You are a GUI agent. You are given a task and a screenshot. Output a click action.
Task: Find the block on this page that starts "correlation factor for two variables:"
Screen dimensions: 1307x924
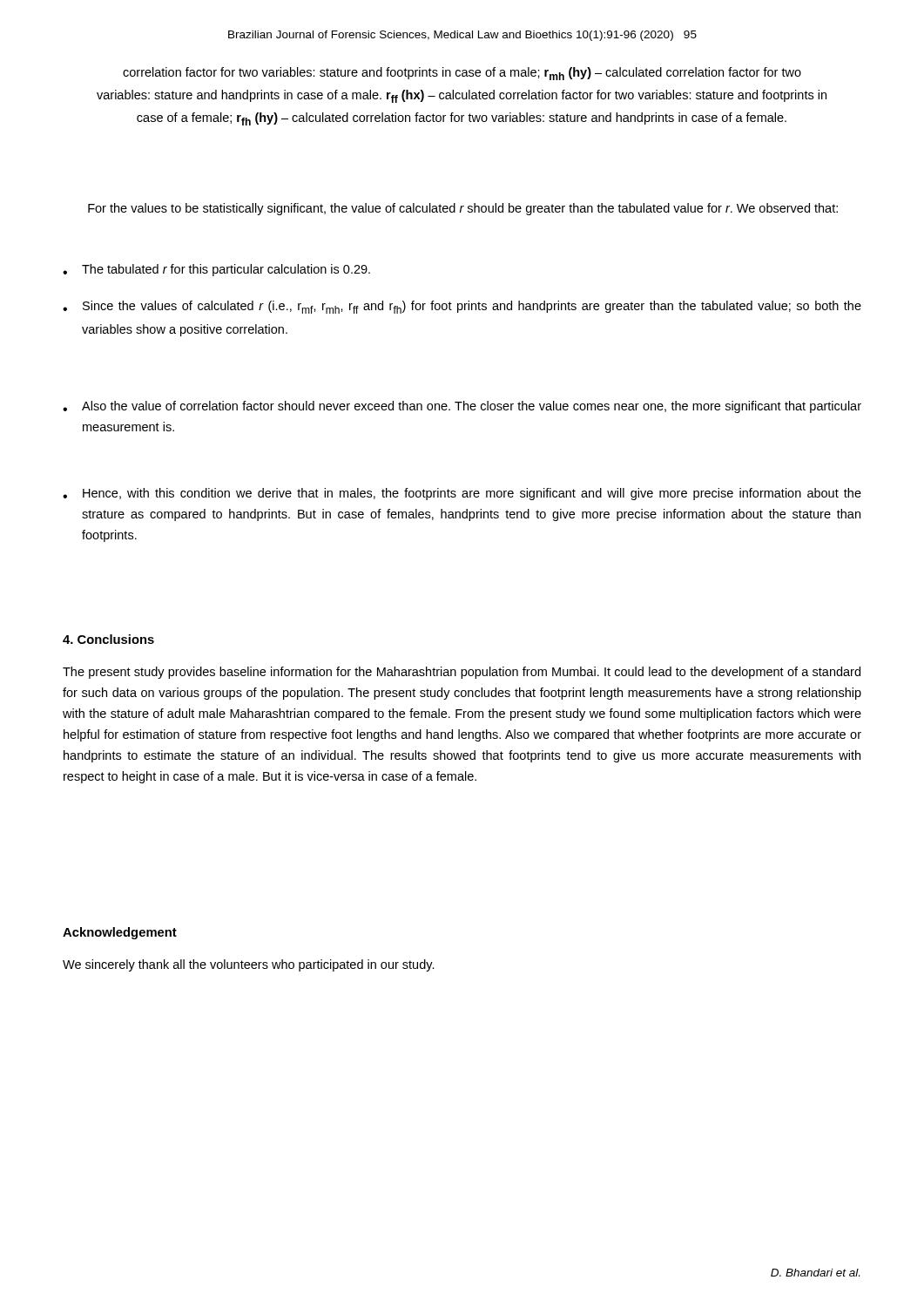pyautogui.click(x=462, y=97)
